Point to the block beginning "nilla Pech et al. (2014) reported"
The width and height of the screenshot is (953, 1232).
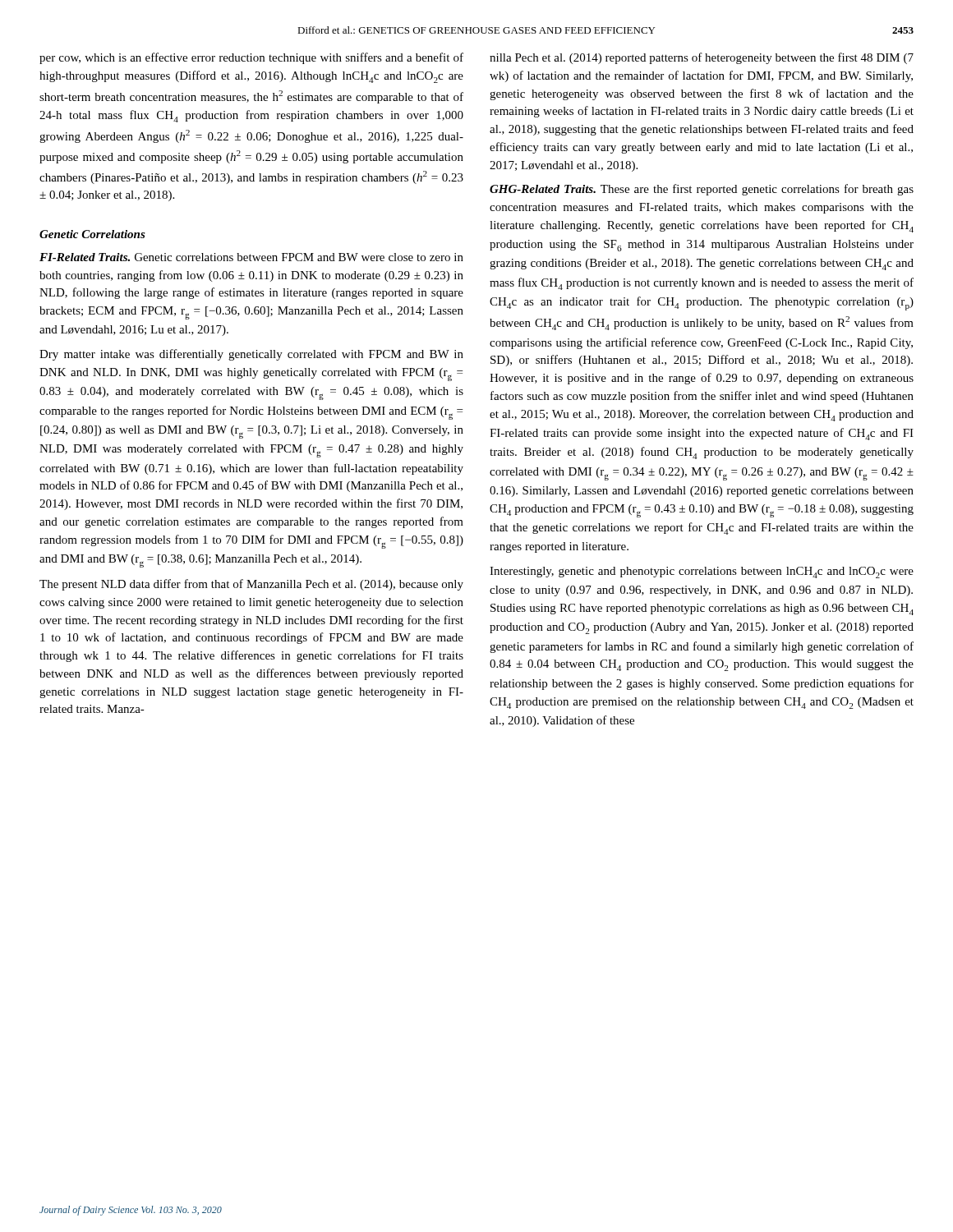(x=702, y=111)
